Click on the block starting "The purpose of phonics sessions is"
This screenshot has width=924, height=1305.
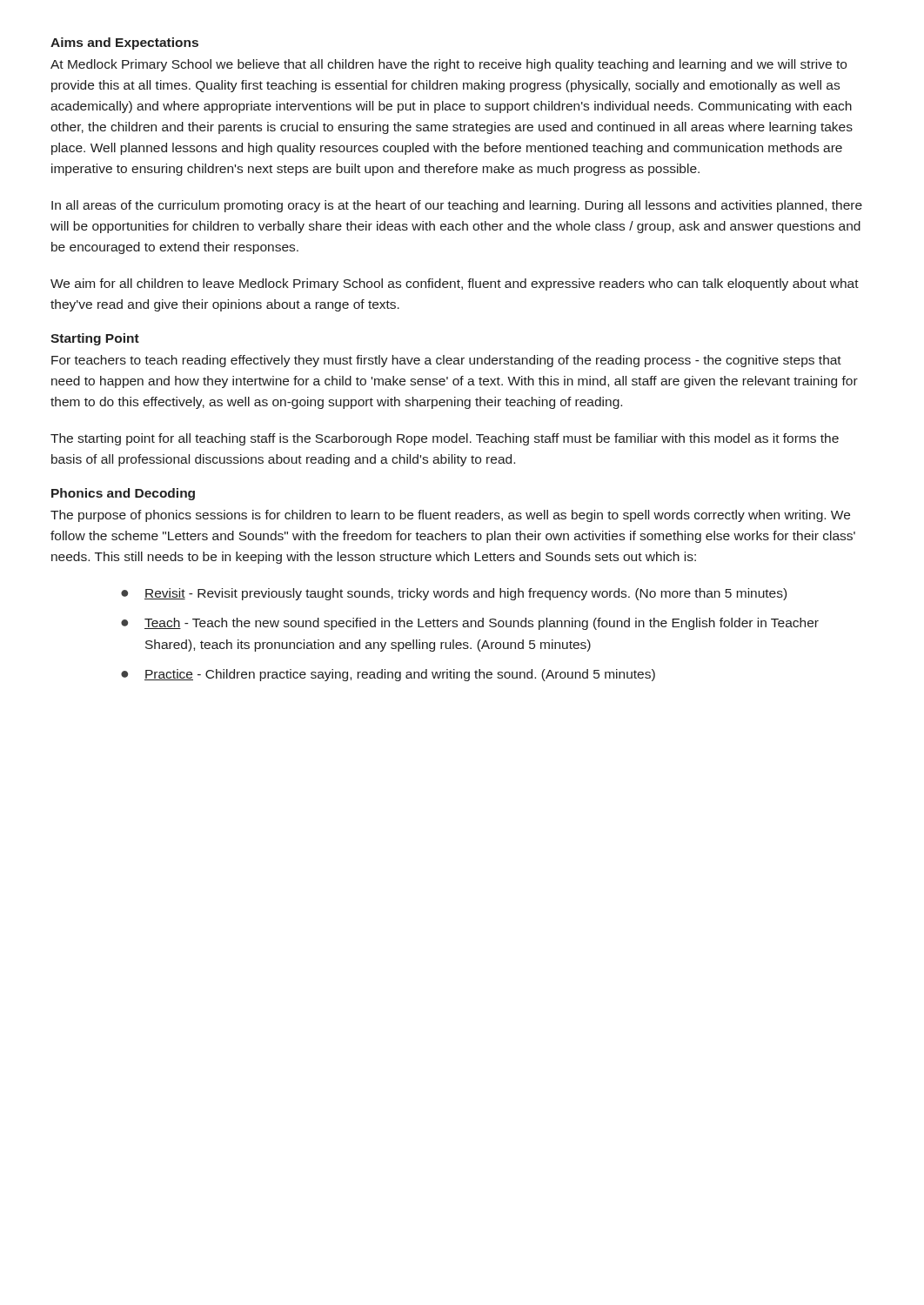pos(453,536)
